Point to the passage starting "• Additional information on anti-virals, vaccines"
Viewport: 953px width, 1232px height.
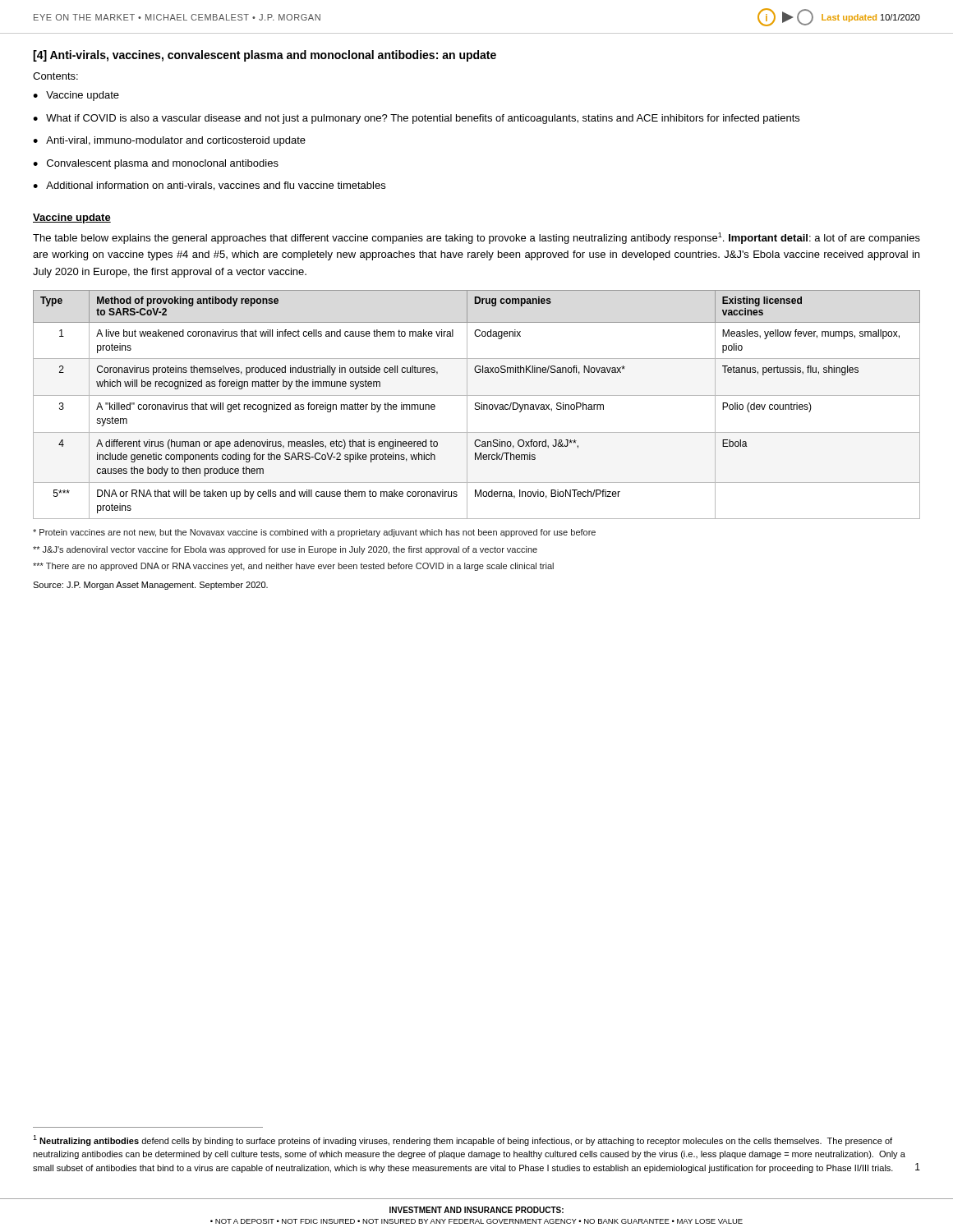(x=209, y=187)
